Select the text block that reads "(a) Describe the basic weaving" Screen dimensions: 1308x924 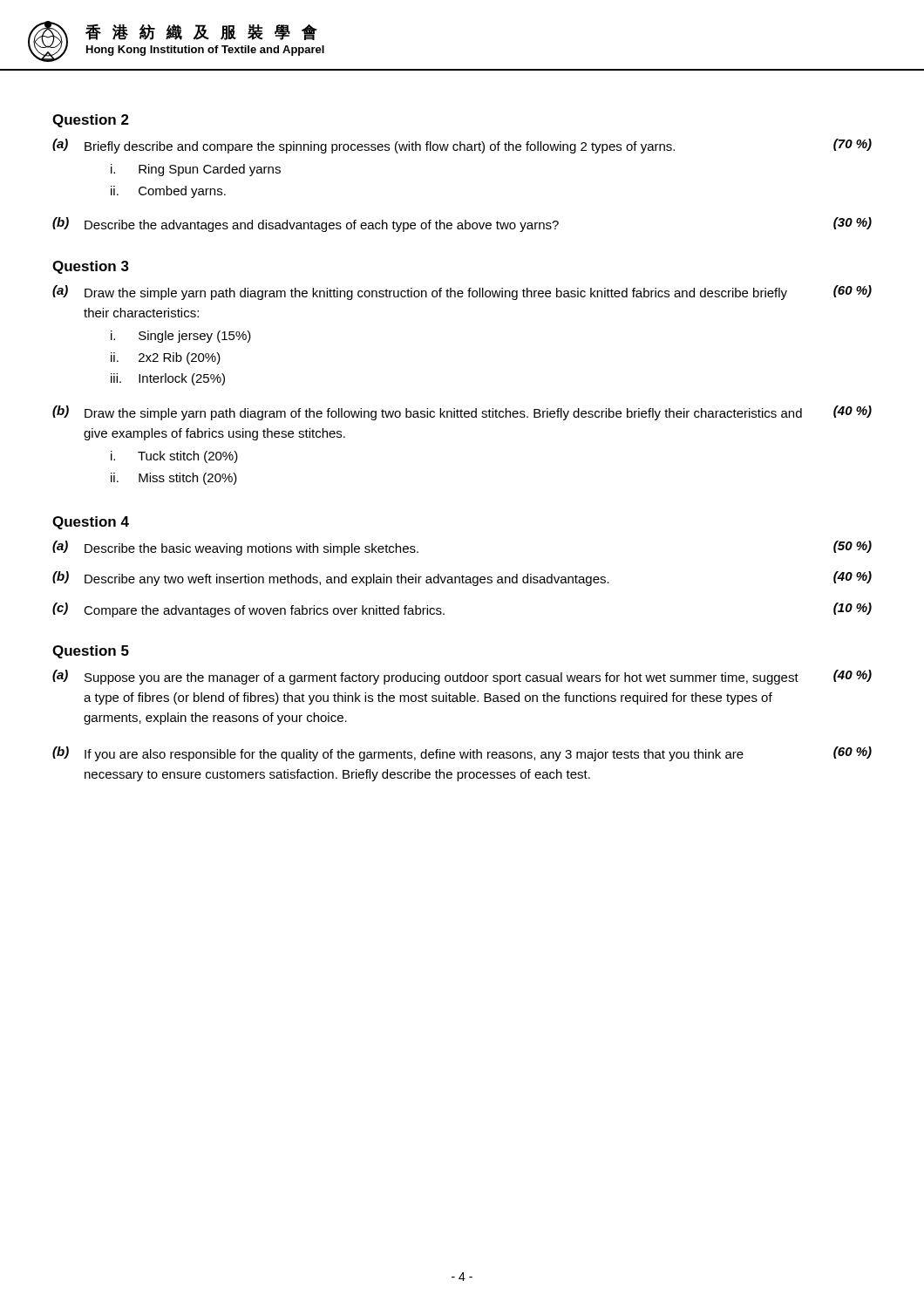click(x=251, y=548)
